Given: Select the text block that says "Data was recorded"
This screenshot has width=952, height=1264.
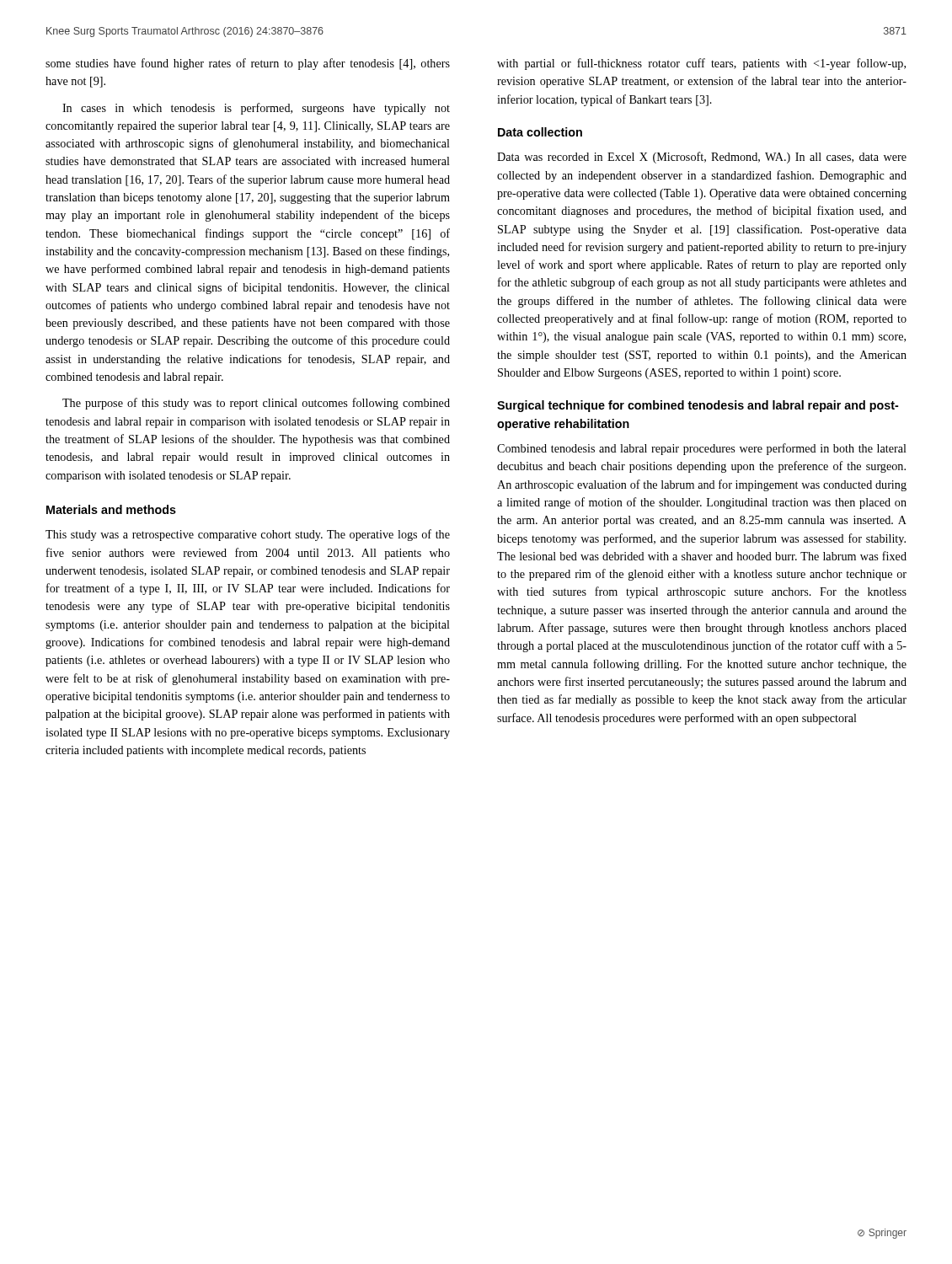Looking at the screenshot, I should point(702,265).
